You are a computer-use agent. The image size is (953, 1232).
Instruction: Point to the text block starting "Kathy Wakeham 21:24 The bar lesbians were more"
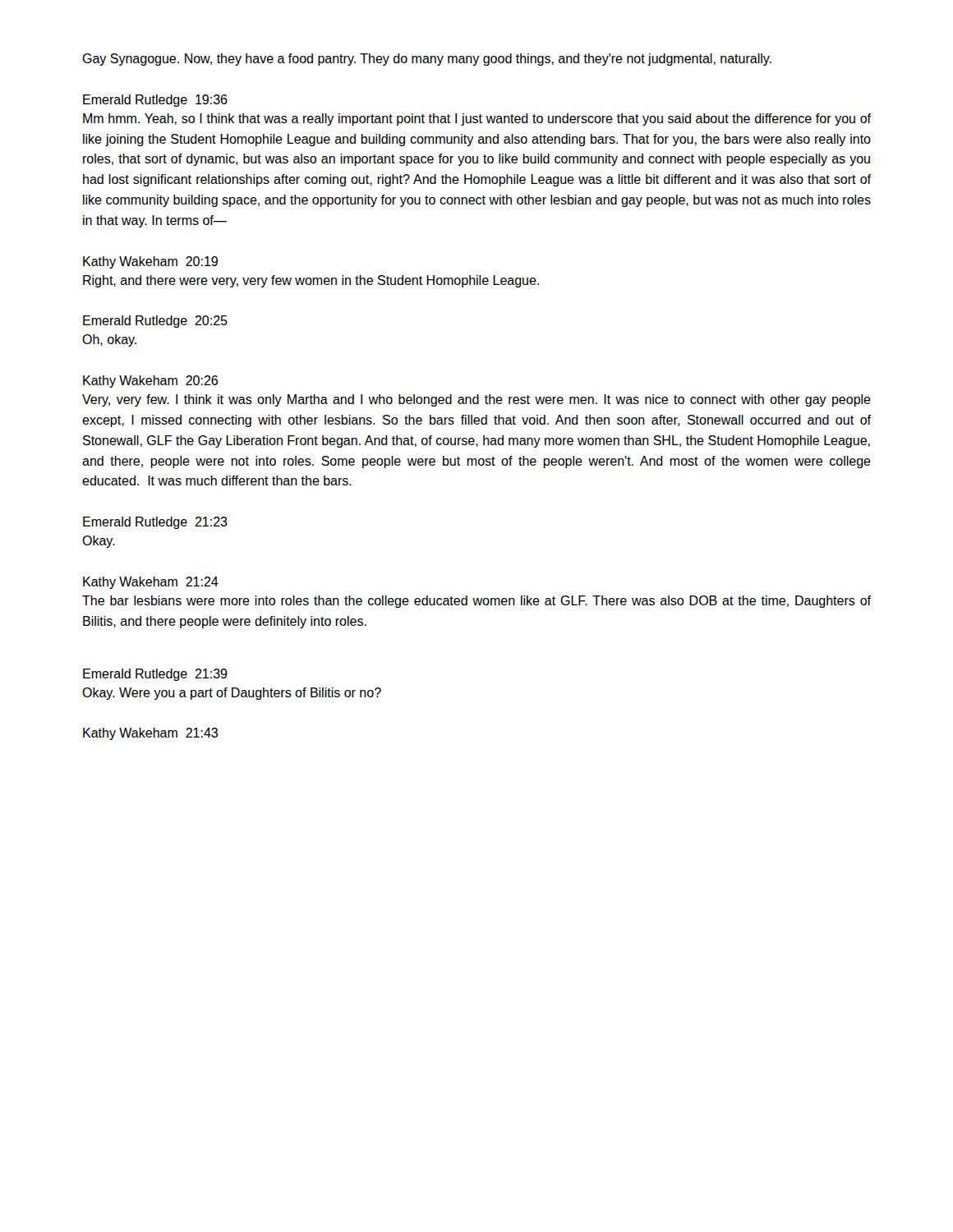[x=476, y=603]
